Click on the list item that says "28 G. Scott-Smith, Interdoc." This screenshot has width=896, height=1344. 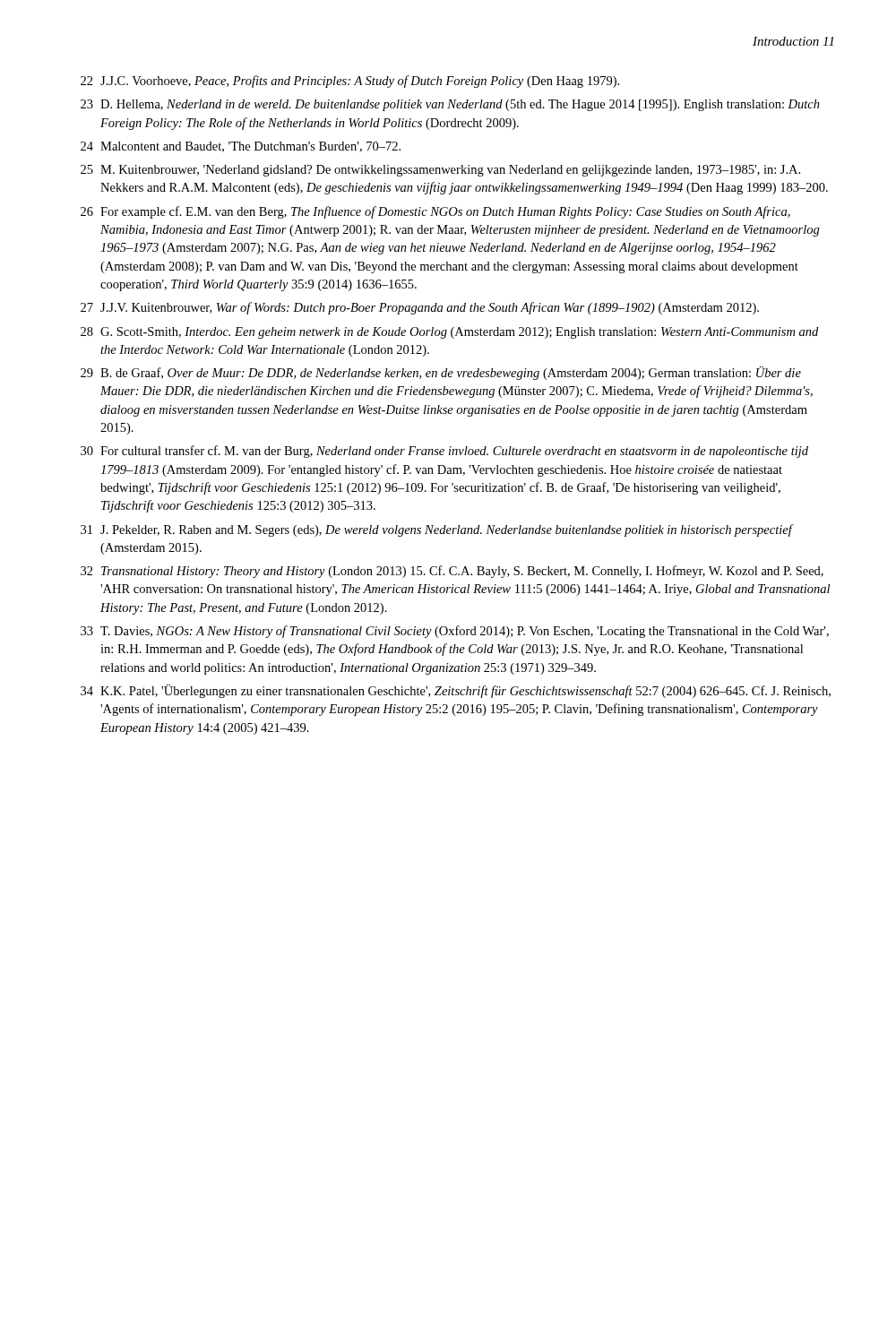coord(448,340)
